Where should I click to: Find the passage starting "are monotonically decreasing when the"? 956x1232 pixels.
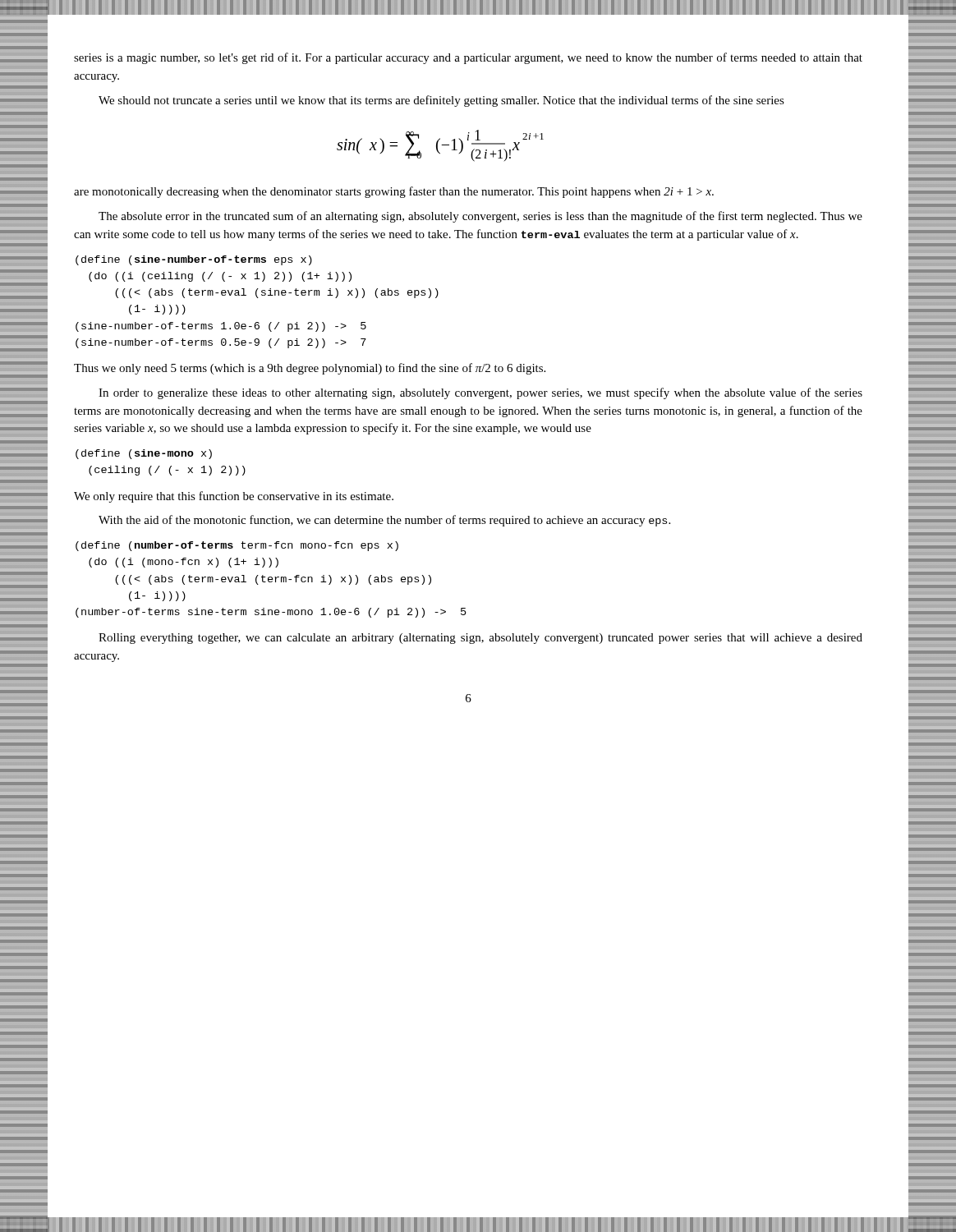coord(468,213)
